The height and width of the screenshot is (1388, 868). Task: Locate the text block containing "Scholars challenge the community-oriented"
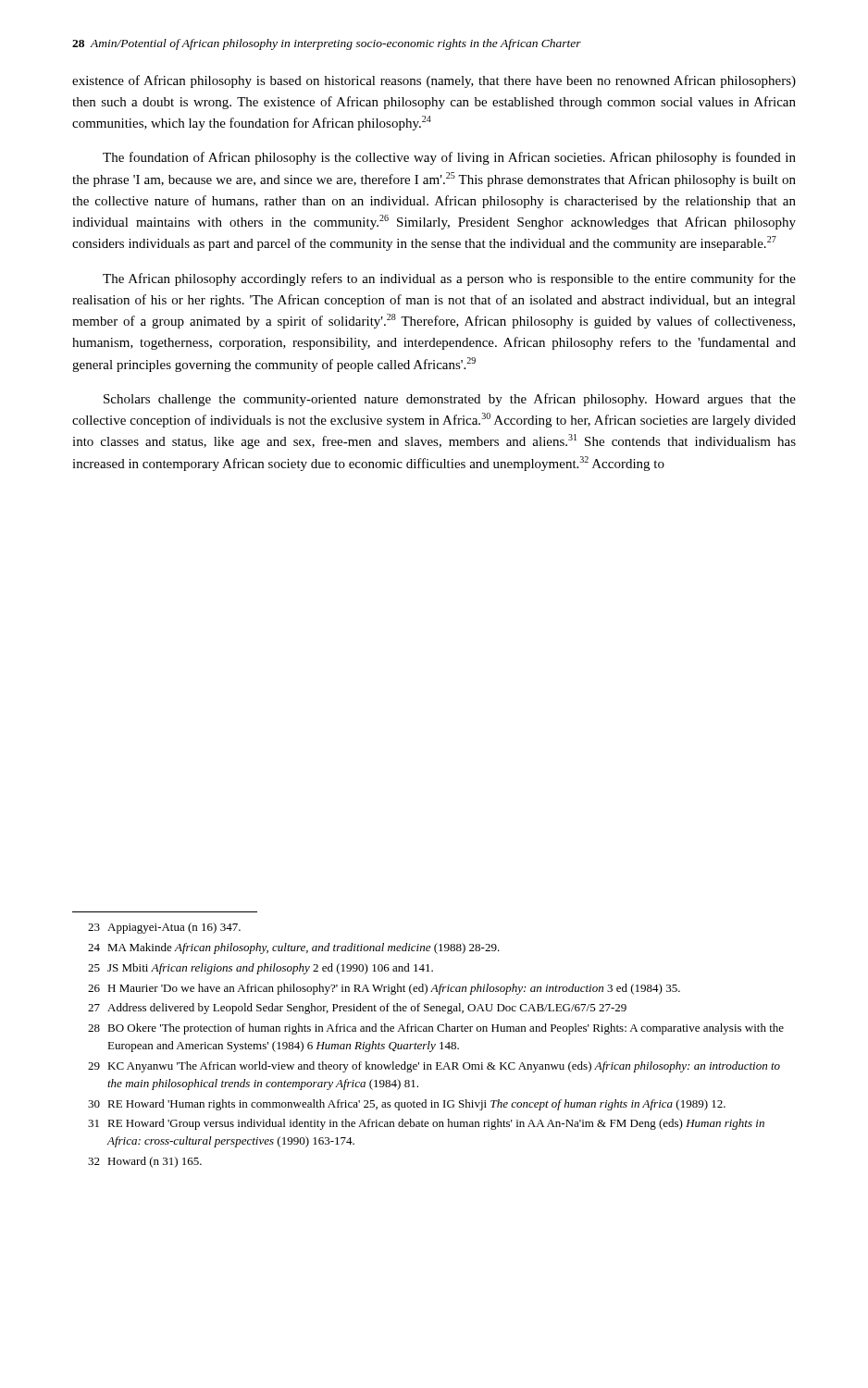click(x=434, y=432)
